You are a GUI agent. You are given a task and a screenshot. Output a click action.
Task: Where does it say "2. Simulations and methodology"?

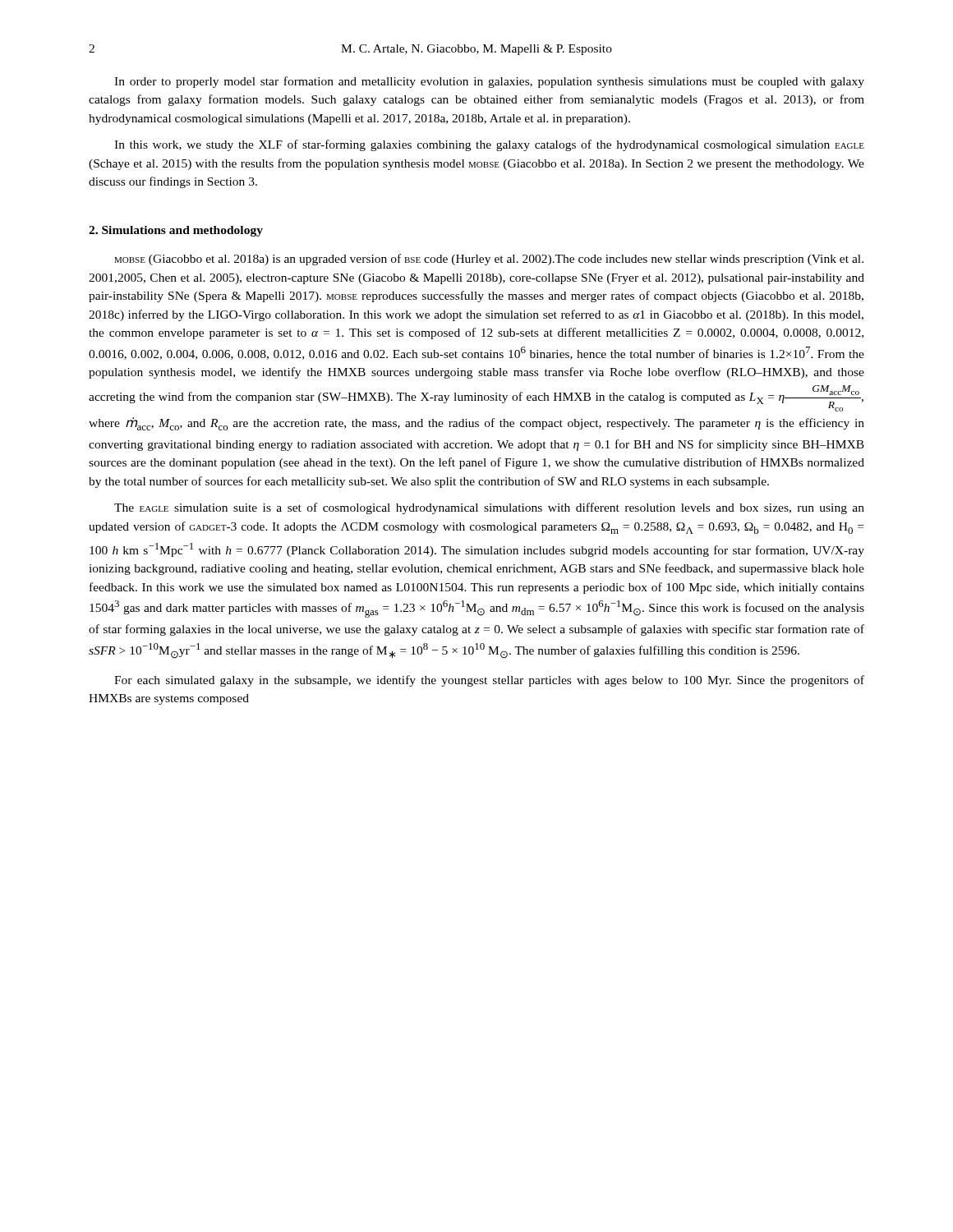tap(176, 229)
